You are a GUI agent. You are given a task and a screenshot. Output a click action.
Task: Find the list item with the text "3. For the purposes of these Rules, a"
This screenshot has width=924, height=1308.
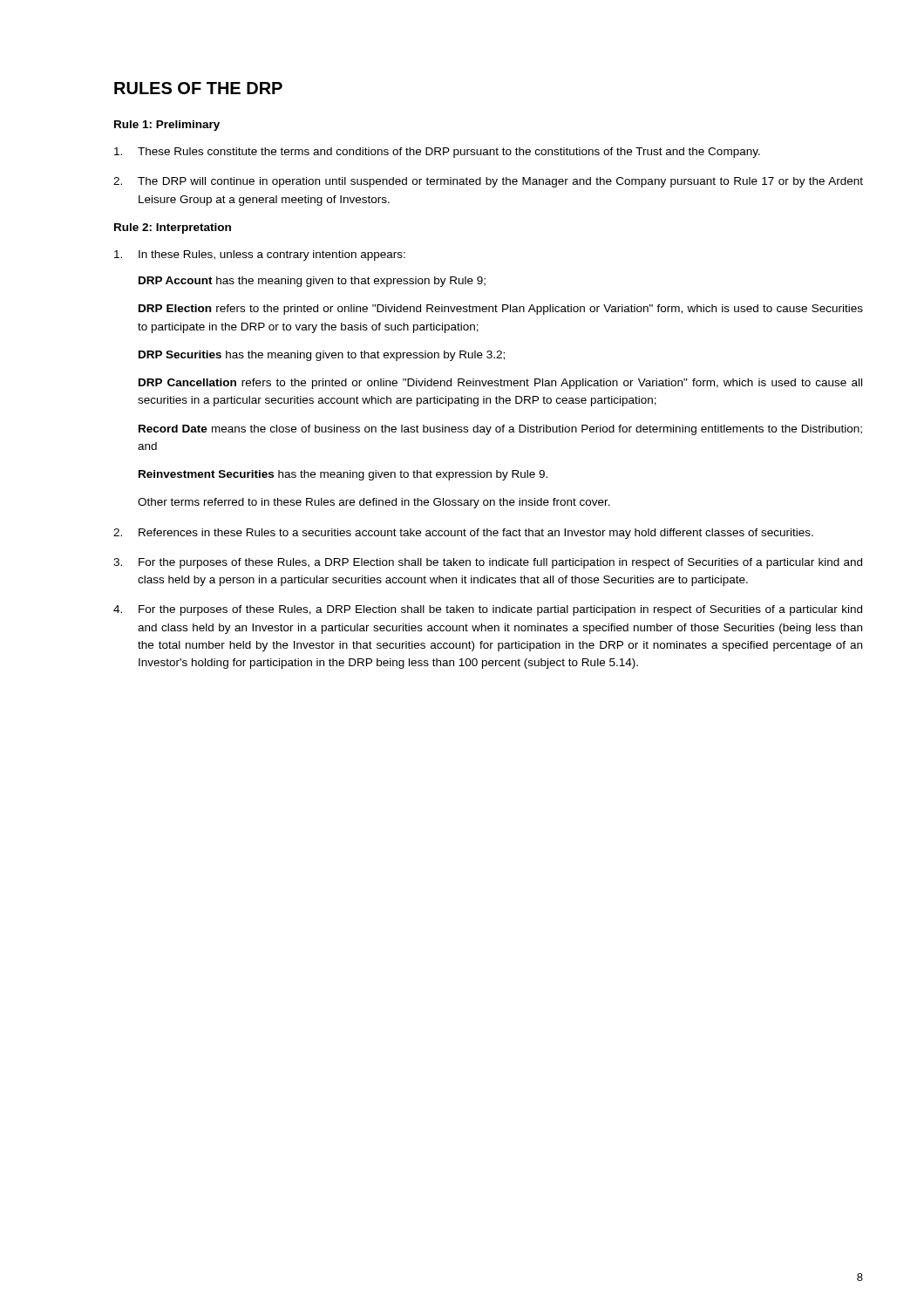point(488,571)
